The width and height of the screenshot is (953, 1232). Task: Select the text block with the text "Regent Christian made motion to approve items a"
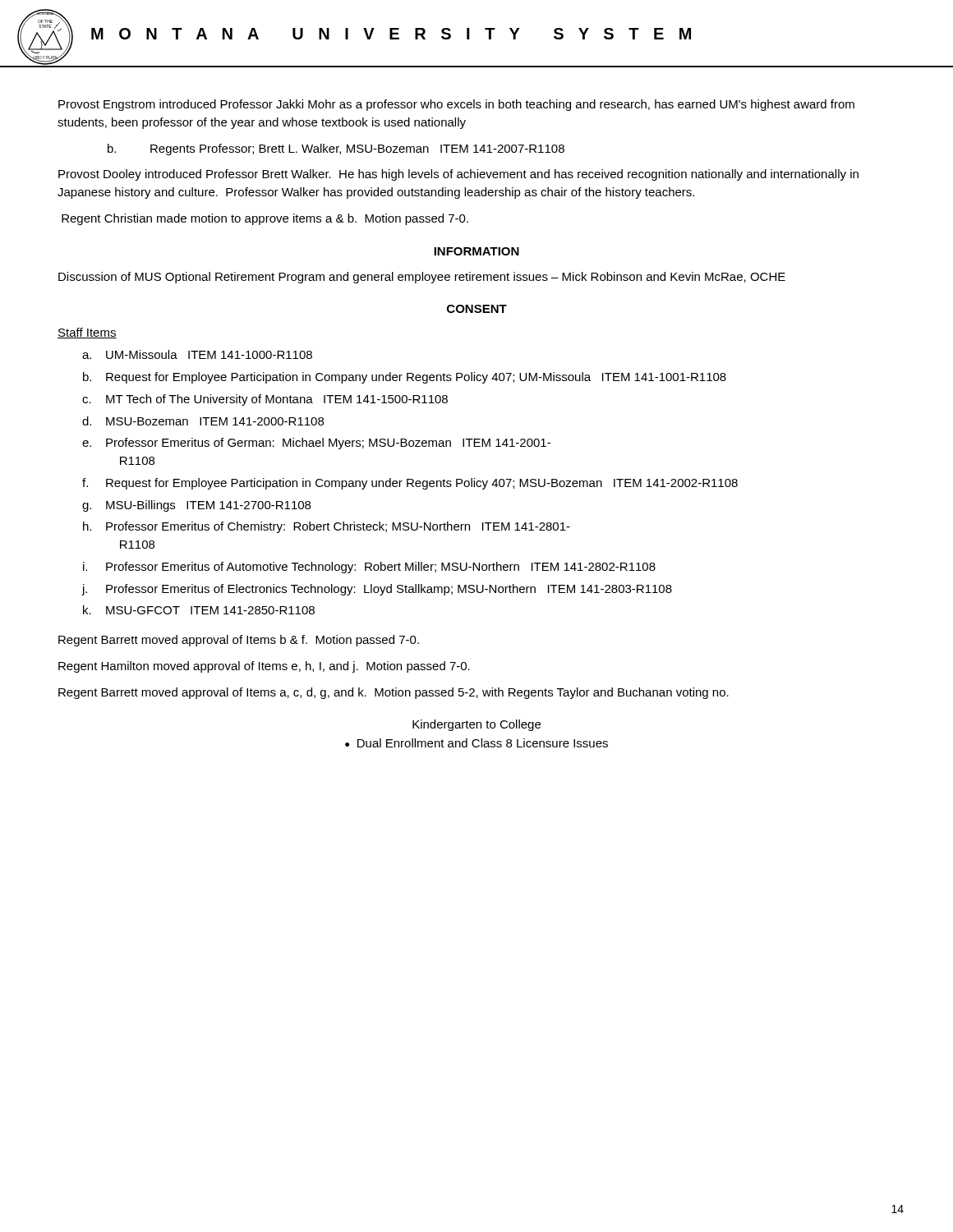[263, 218]
